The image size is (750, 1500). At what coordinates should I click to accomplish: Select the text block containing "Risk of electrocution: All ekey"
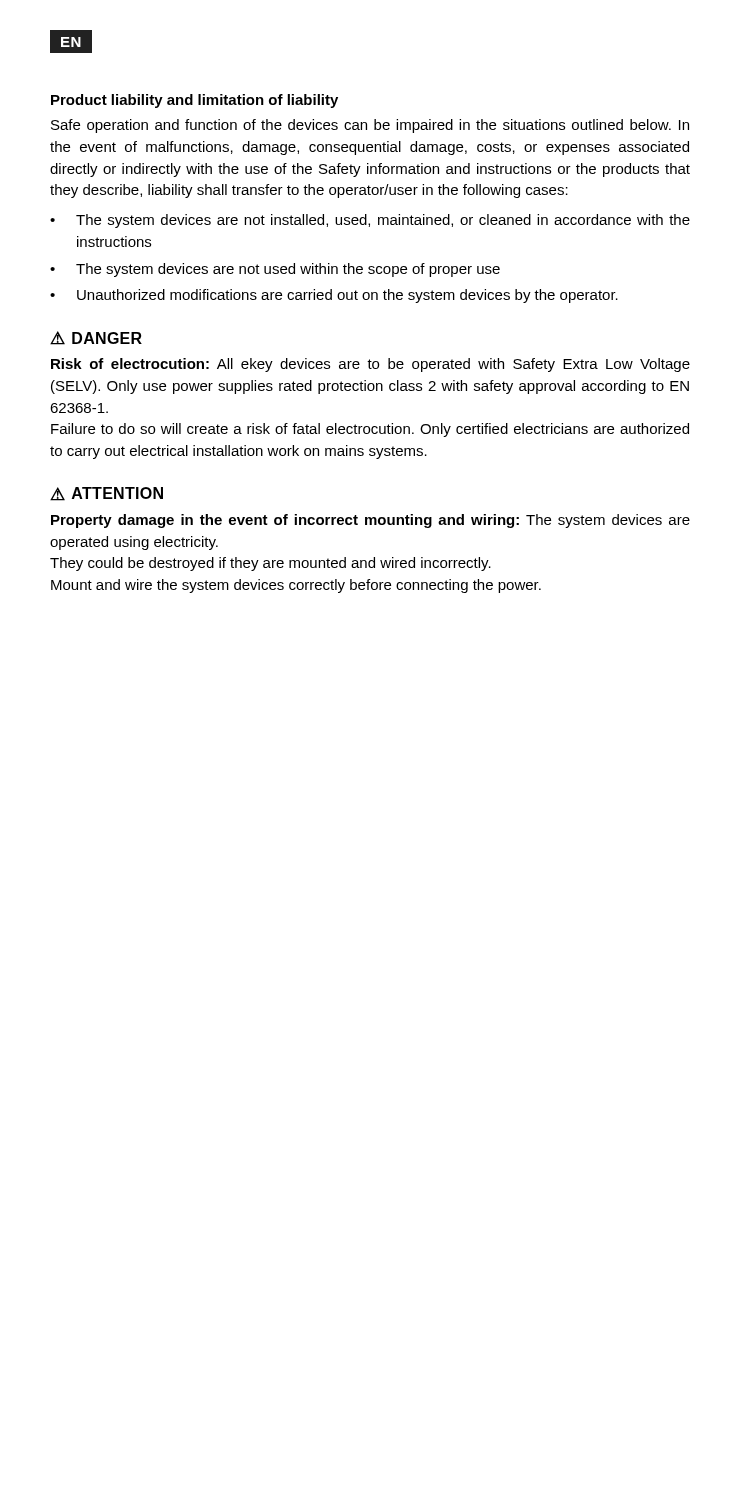pyautogui.click(x=370, y=365)
